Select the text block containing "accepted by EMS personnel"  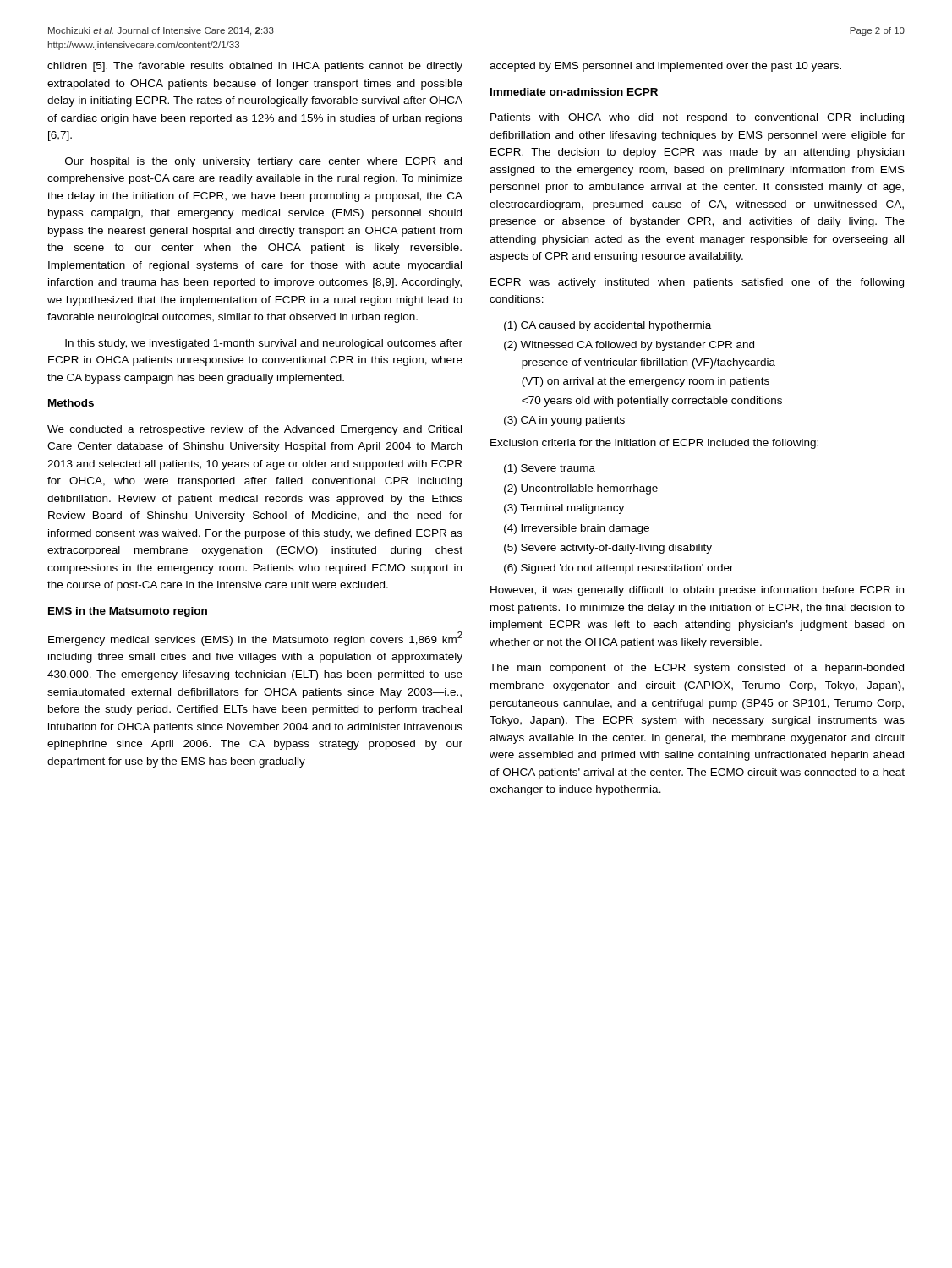[x=697, y=66]
